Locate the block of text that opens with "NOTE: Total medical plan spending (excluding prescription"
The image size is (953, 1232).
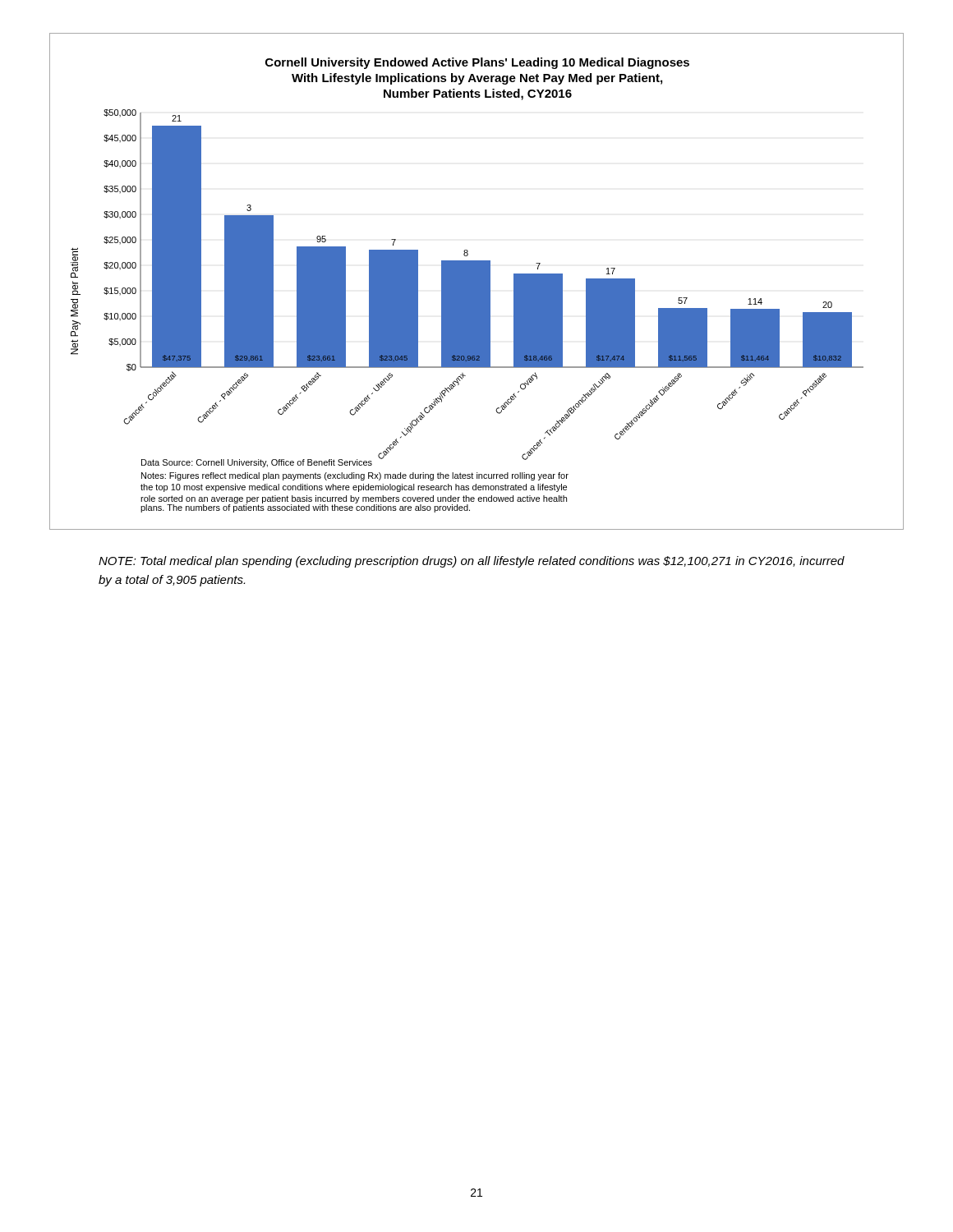476,570
